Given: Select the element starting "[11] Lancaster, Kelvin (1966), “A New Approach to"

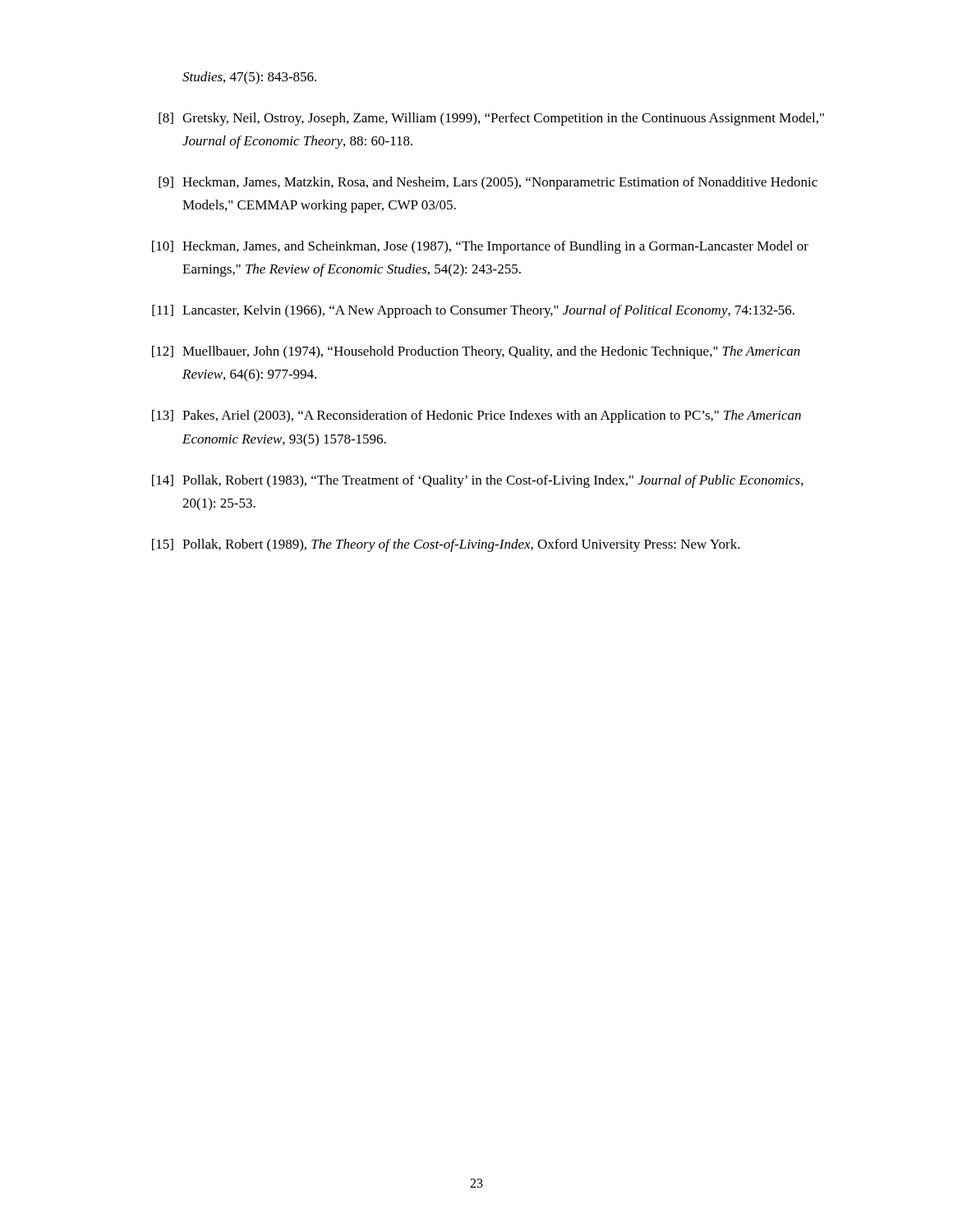Looking at the screenshot, I should click(485, 311).
